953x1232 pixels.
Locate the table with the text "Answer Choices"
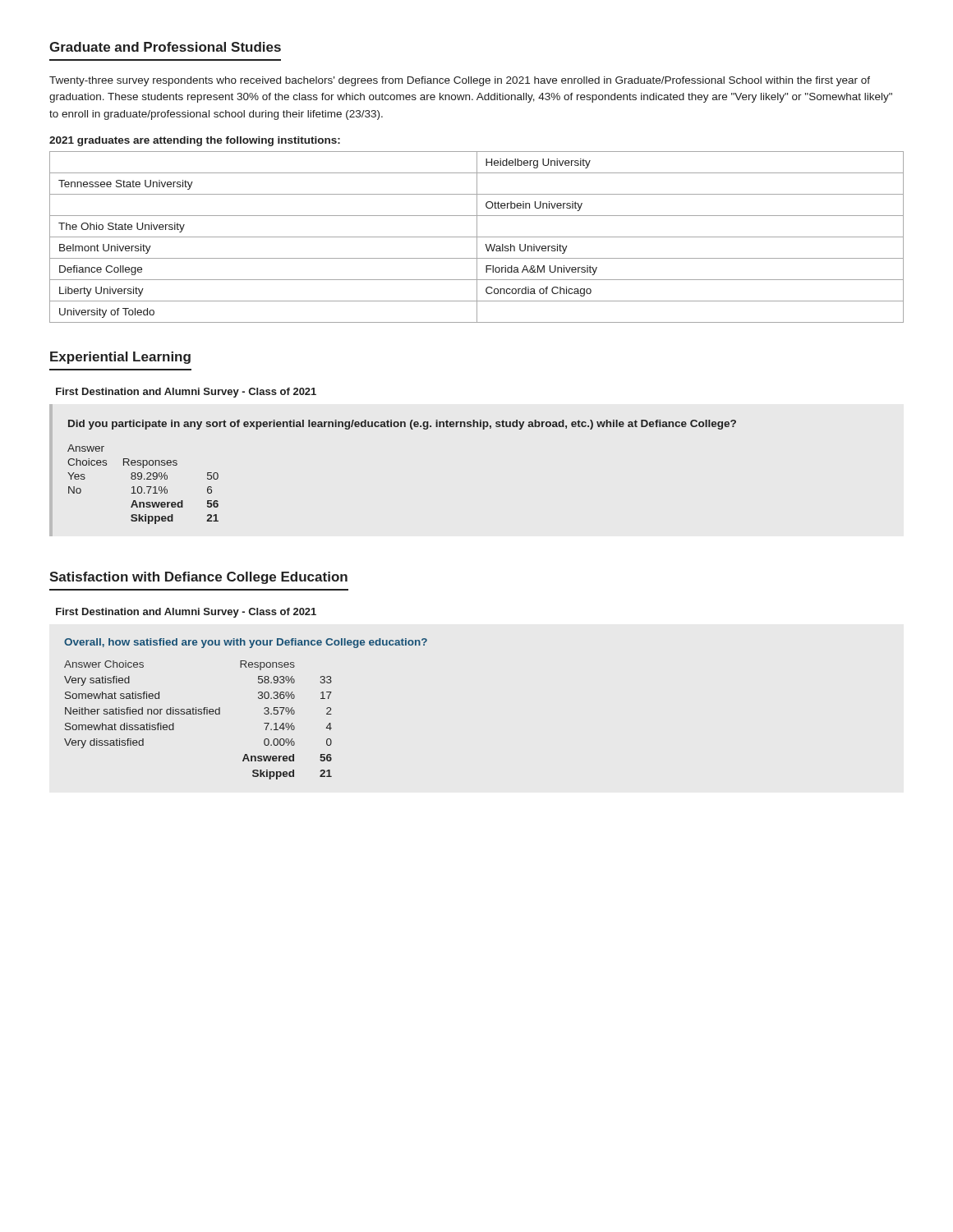[x=476, y=709]
